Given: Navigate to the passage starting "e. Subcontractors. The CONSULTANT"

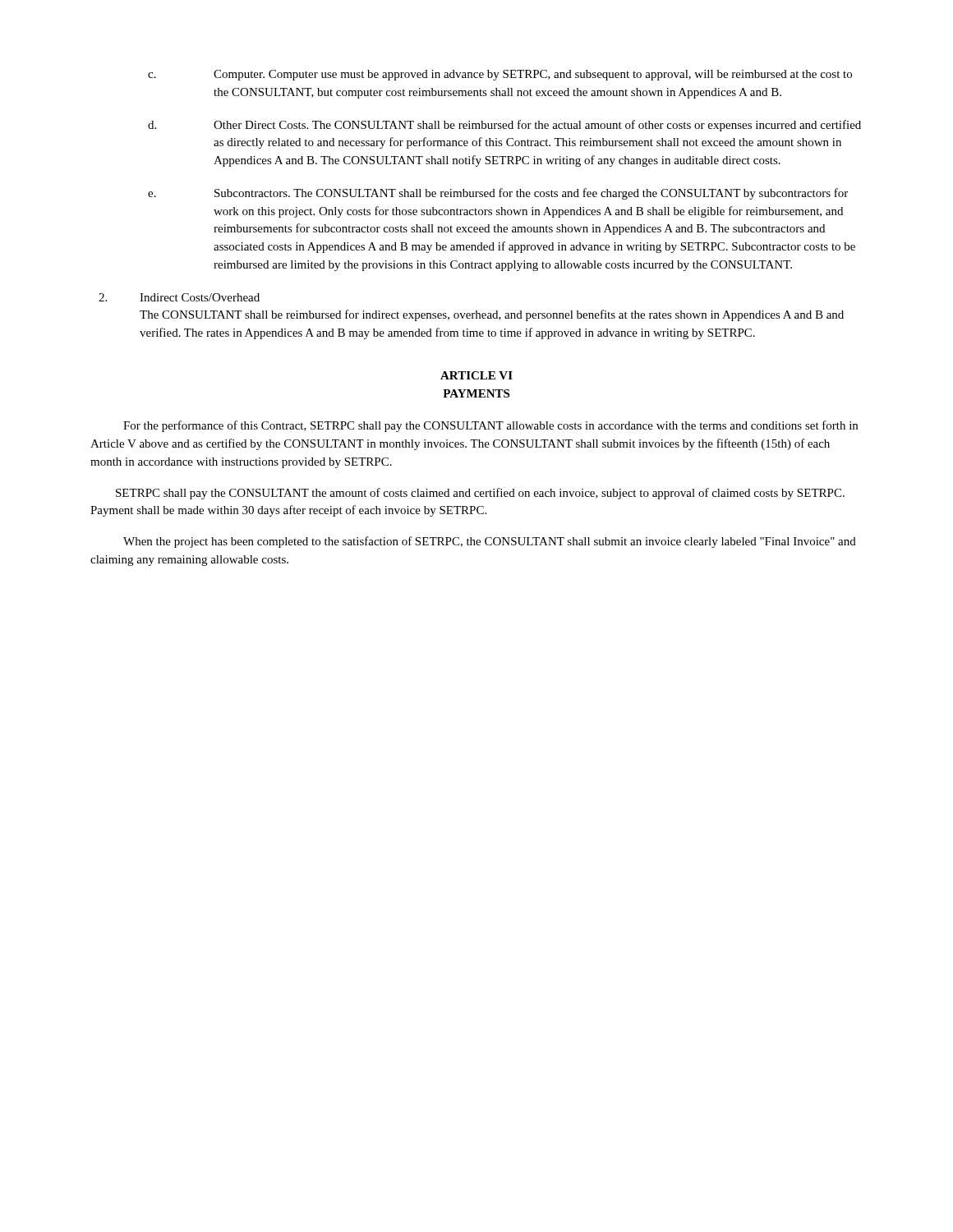Looking at the screenshot, I should (x=501, y=229).
